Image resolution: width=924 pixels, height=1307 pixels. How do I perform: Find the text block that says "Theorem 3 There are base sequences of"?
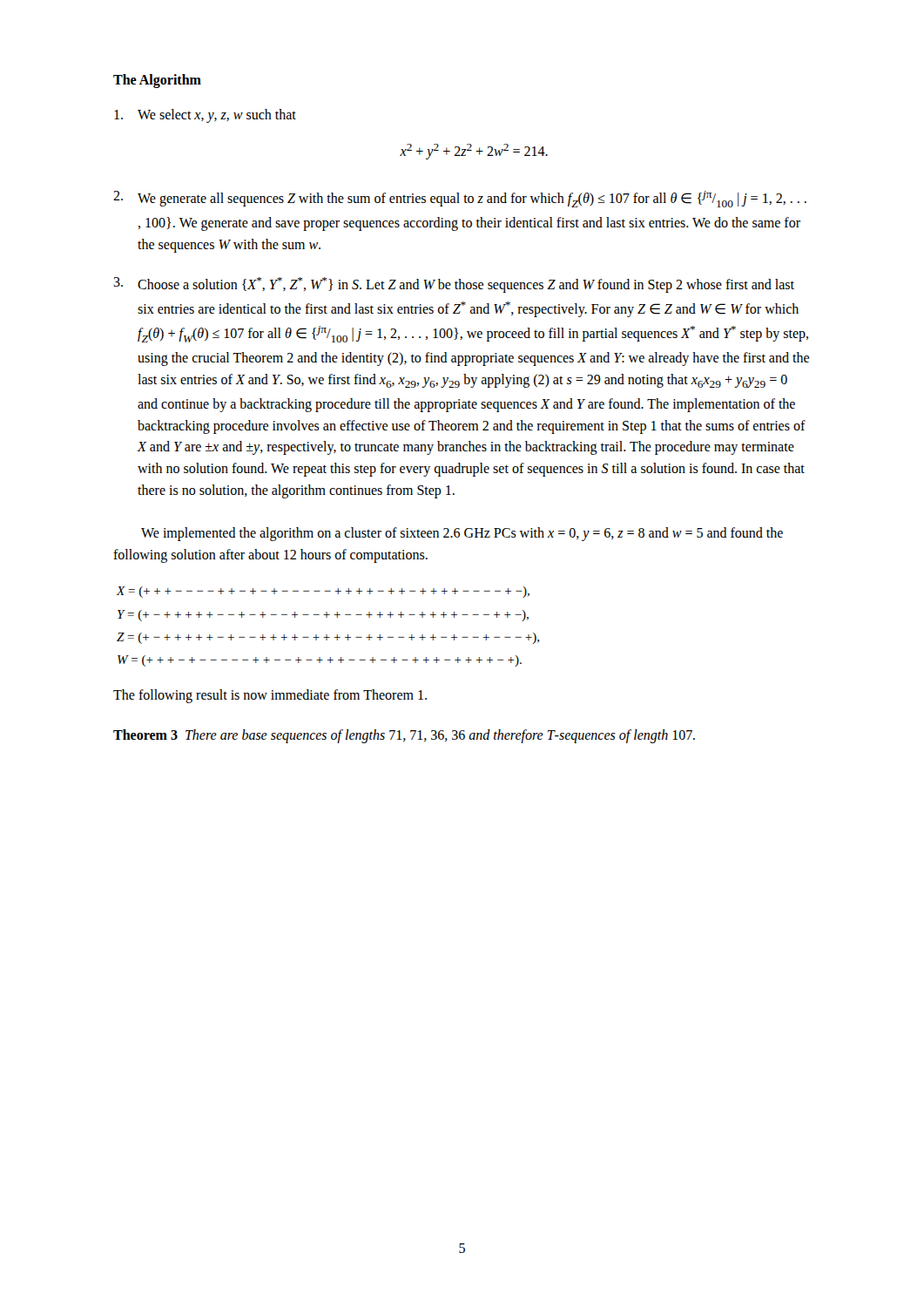click(x=405, y=735)
